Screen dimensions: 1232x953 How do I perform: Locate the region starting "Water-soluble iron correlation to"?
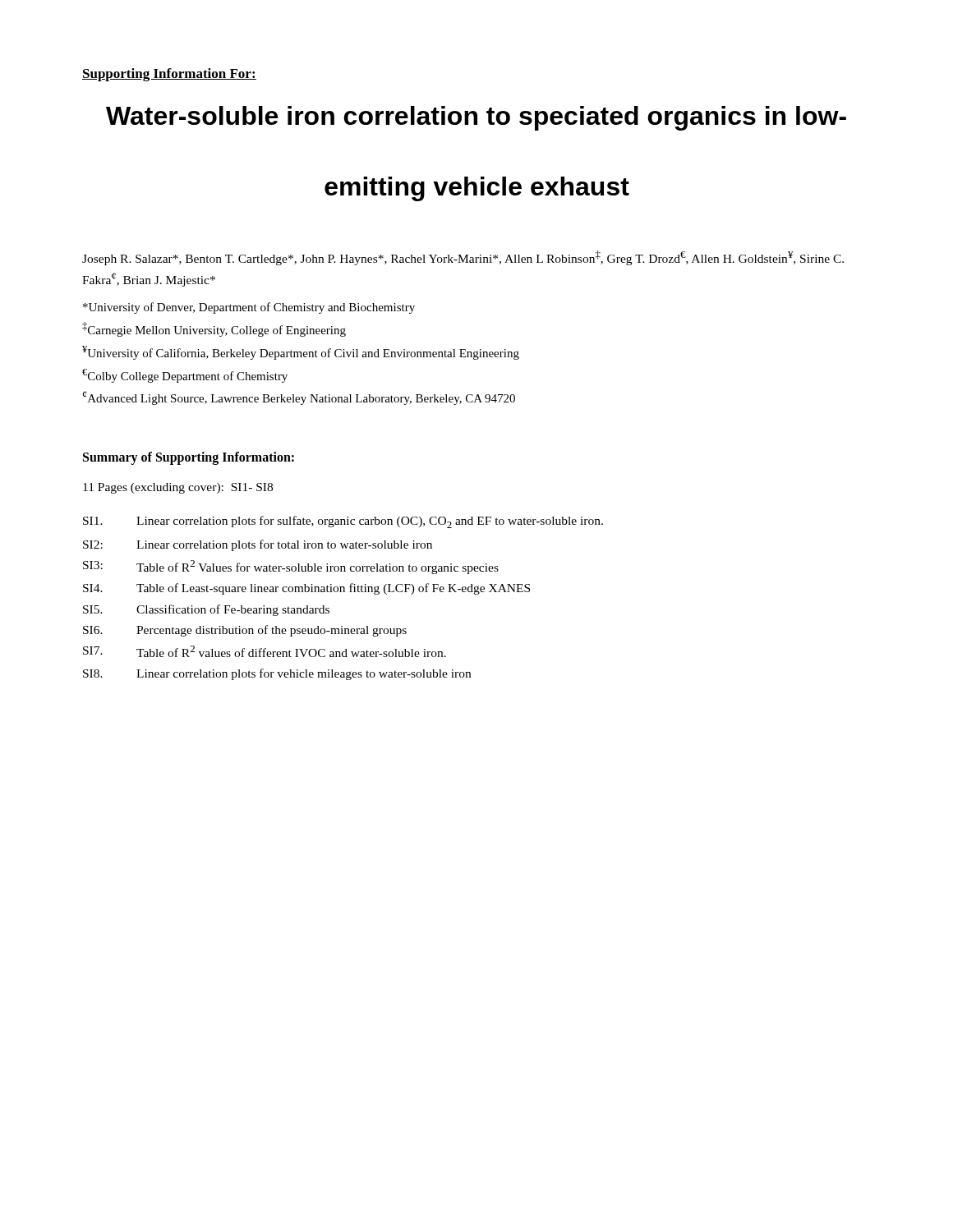pos(476,118)
